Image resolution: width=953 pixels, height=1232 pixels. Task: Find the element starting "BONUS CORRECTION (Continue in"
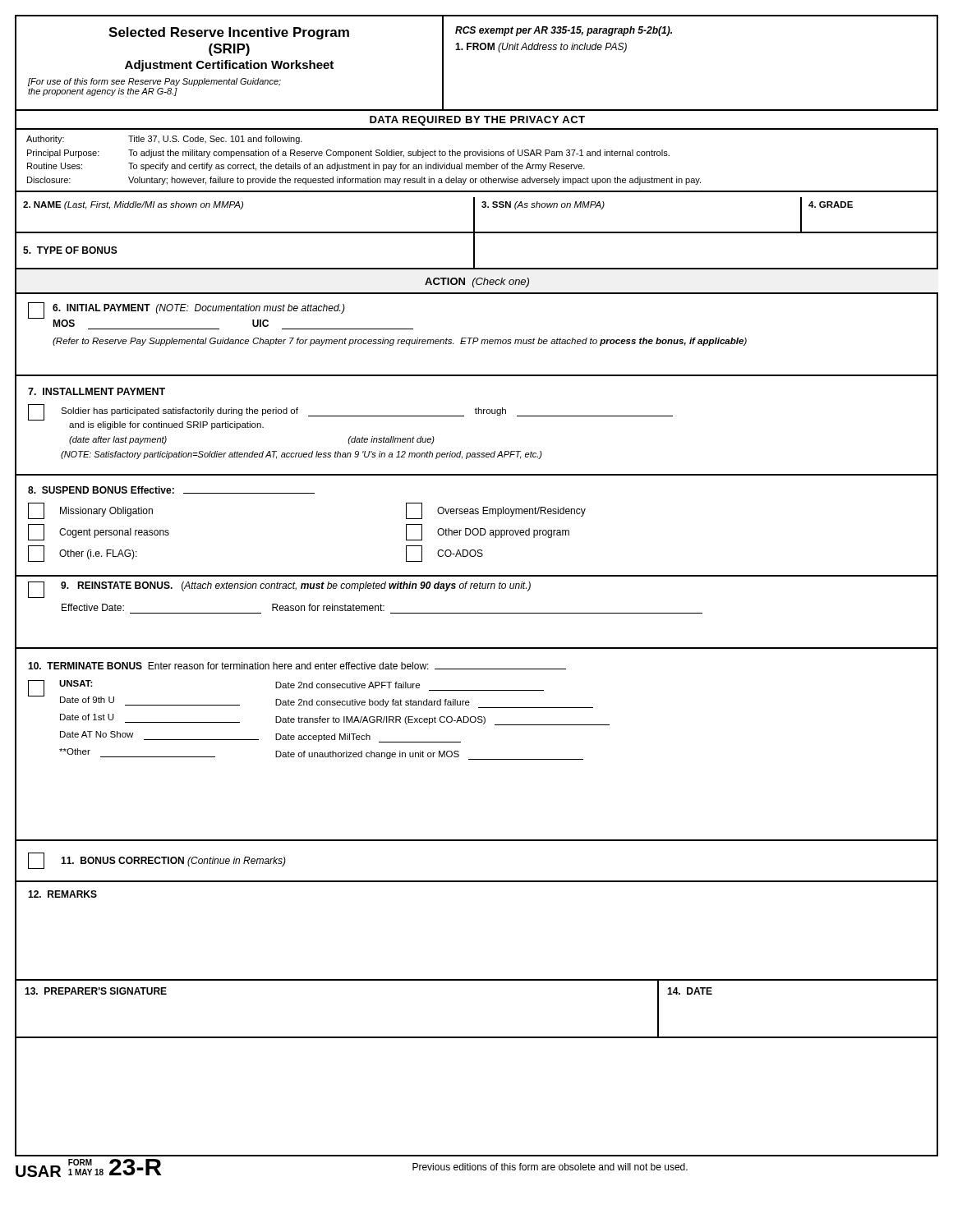157,861
